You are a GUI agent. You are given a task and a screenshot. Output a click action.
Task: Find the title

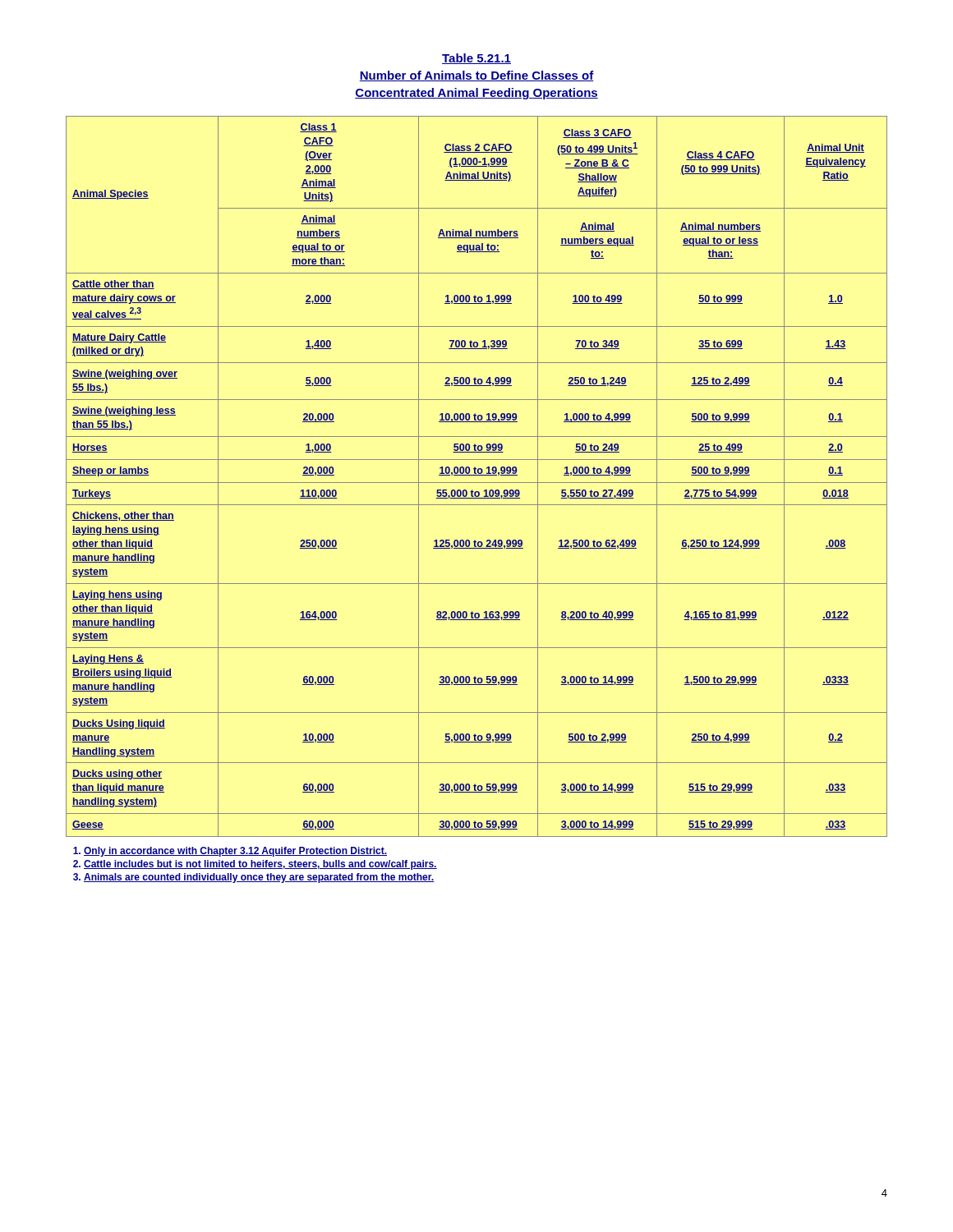pyautogui.click(x=476, y=75)
